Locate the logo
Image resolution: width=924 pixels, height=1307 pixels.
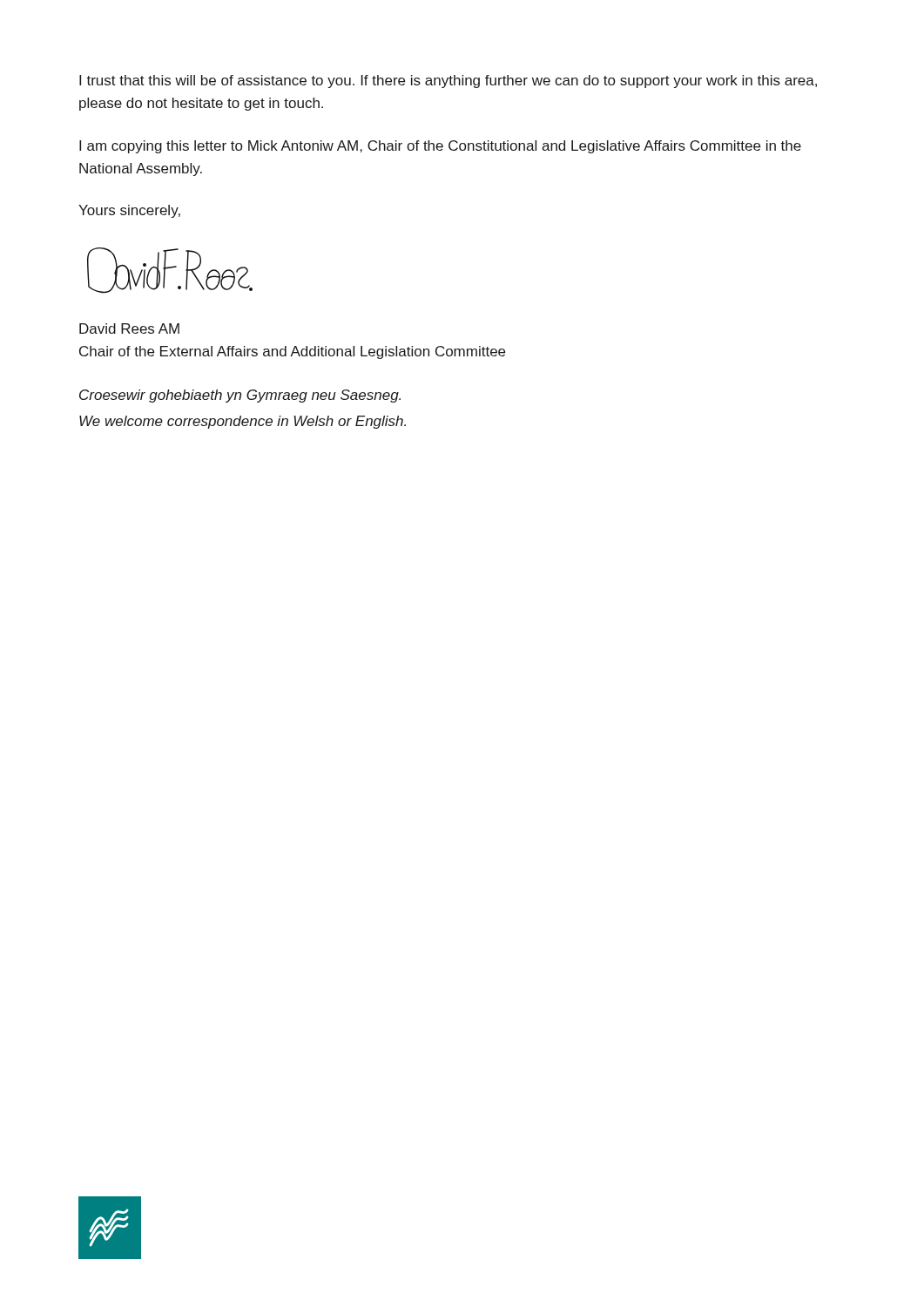pyautogui.click(x=110, y=1228)
